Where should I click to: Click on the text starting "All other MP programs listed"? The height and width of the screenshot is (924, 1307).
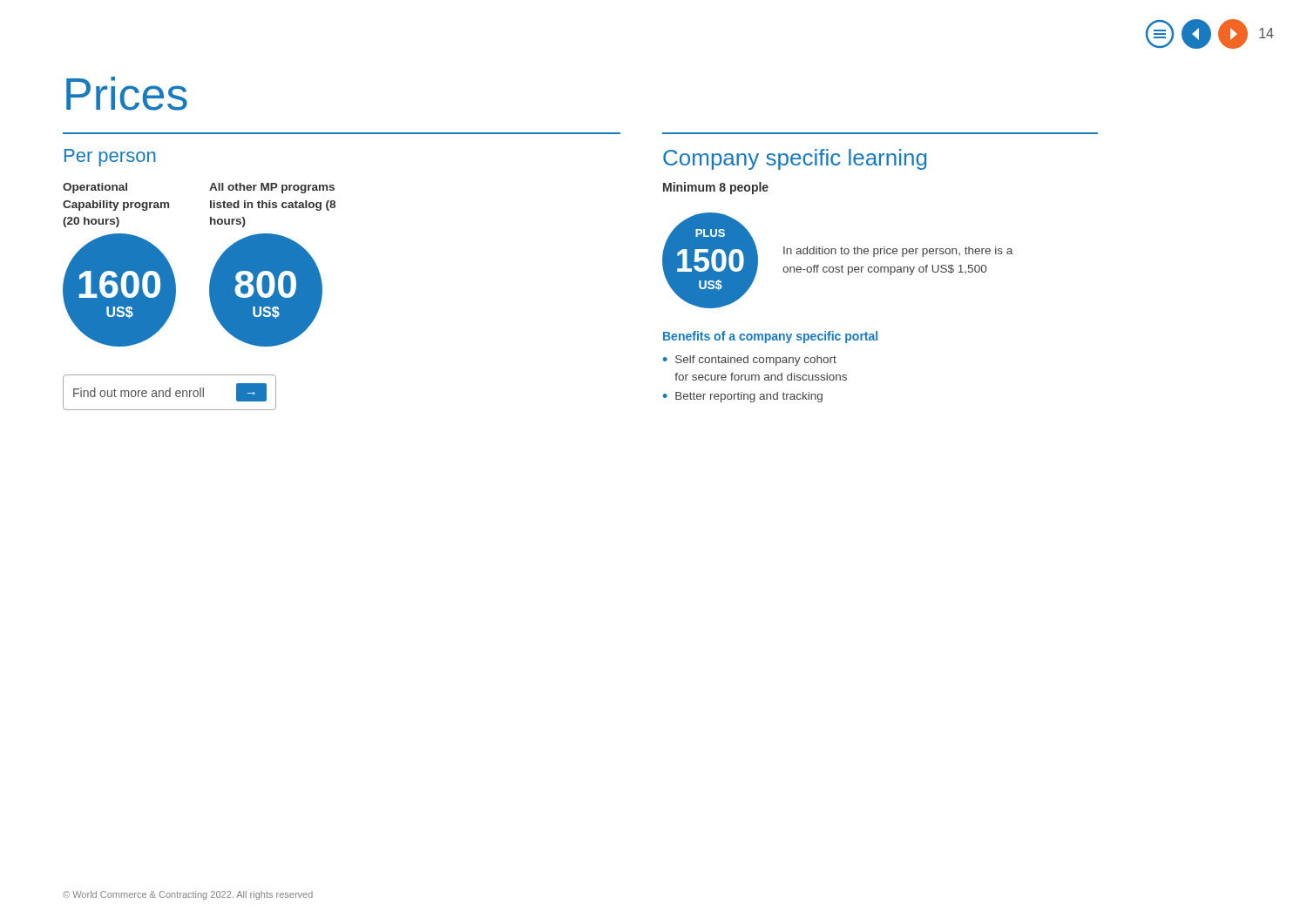(273, 204)
